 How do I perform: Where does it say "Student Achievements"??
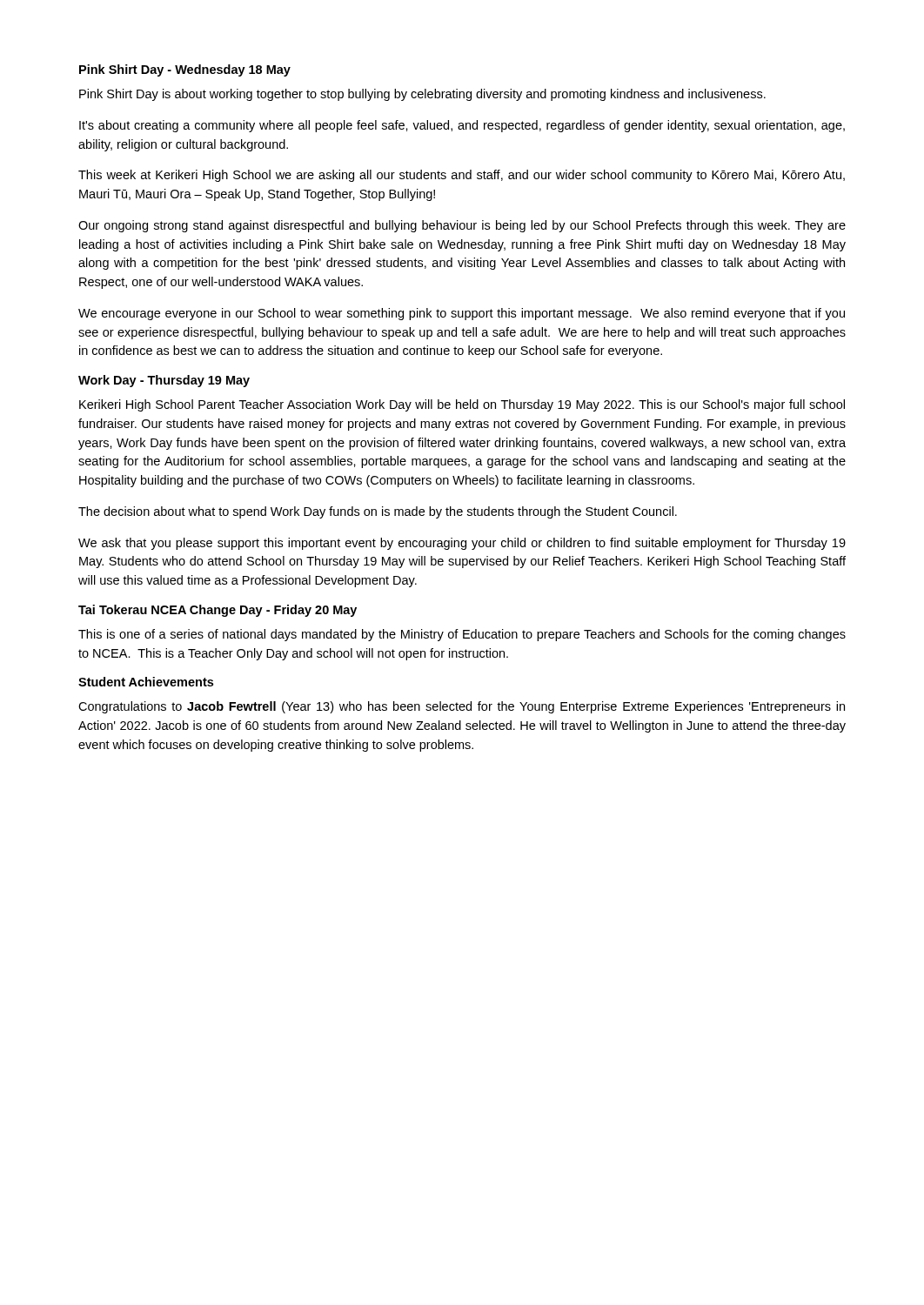[146, 682]
